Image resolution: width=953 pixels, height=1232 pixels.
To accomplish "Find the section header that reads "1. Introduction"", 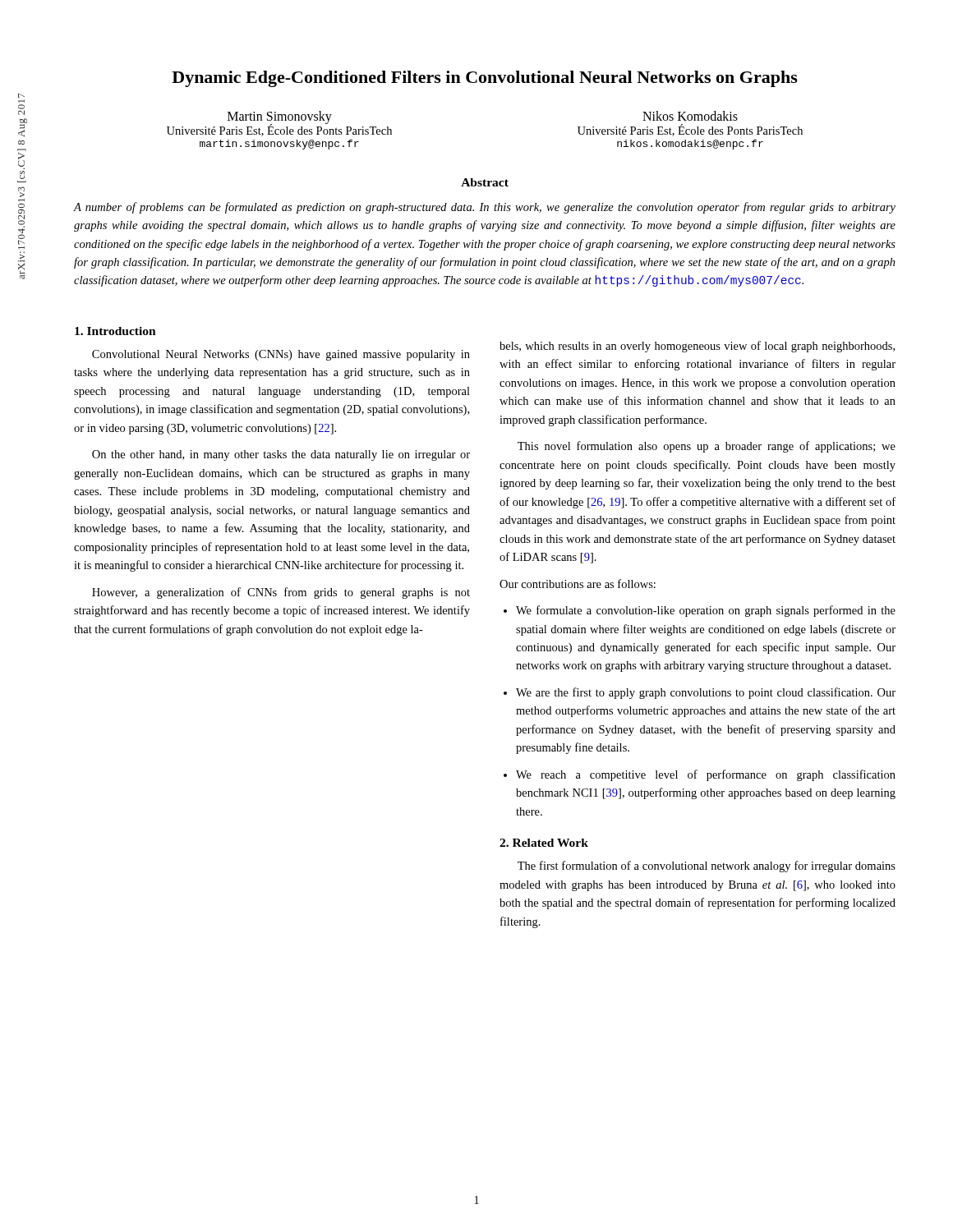I will tap(115, 331).
